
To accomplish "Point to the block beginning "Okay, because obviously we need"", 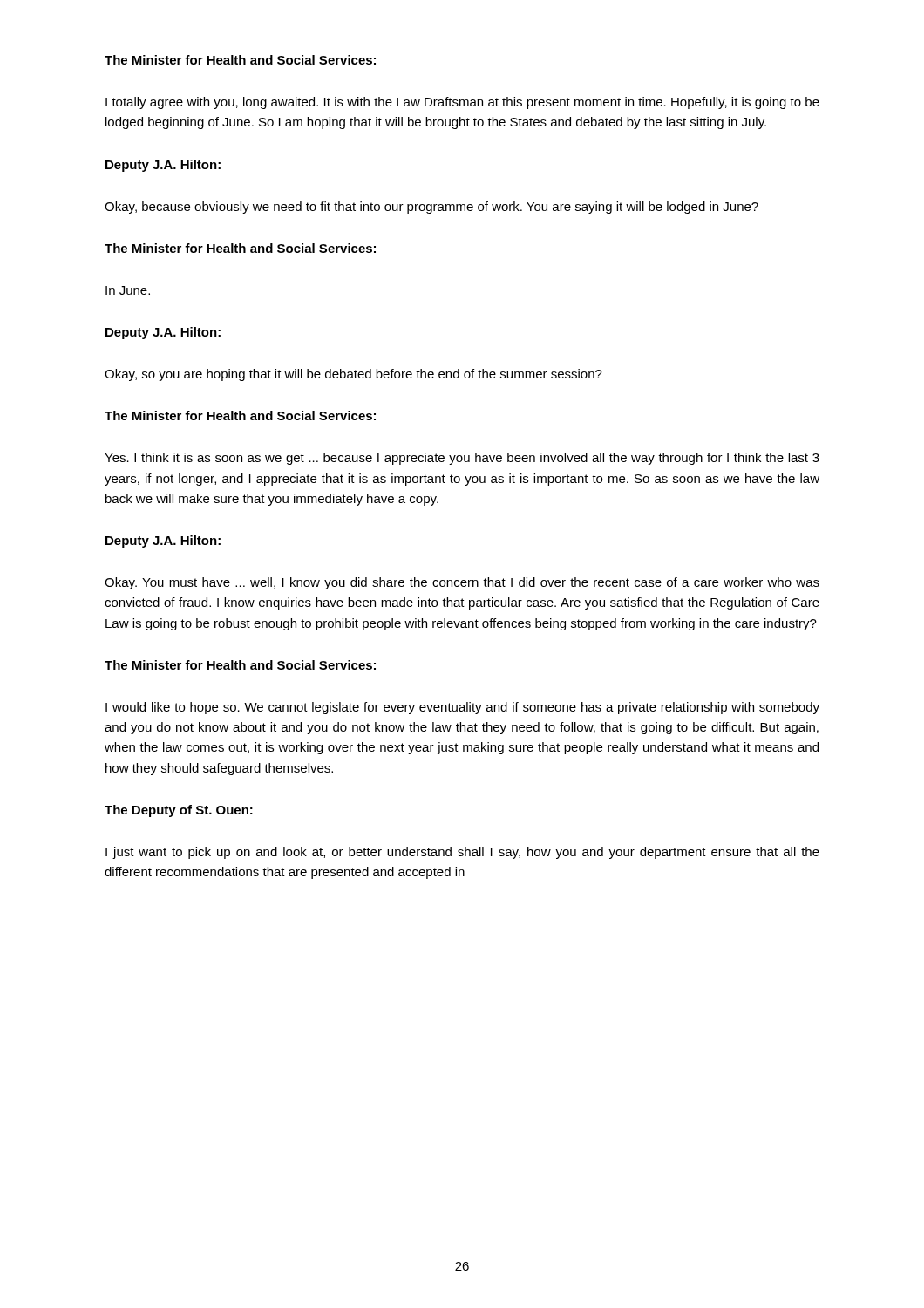I will tap(462, 206).
